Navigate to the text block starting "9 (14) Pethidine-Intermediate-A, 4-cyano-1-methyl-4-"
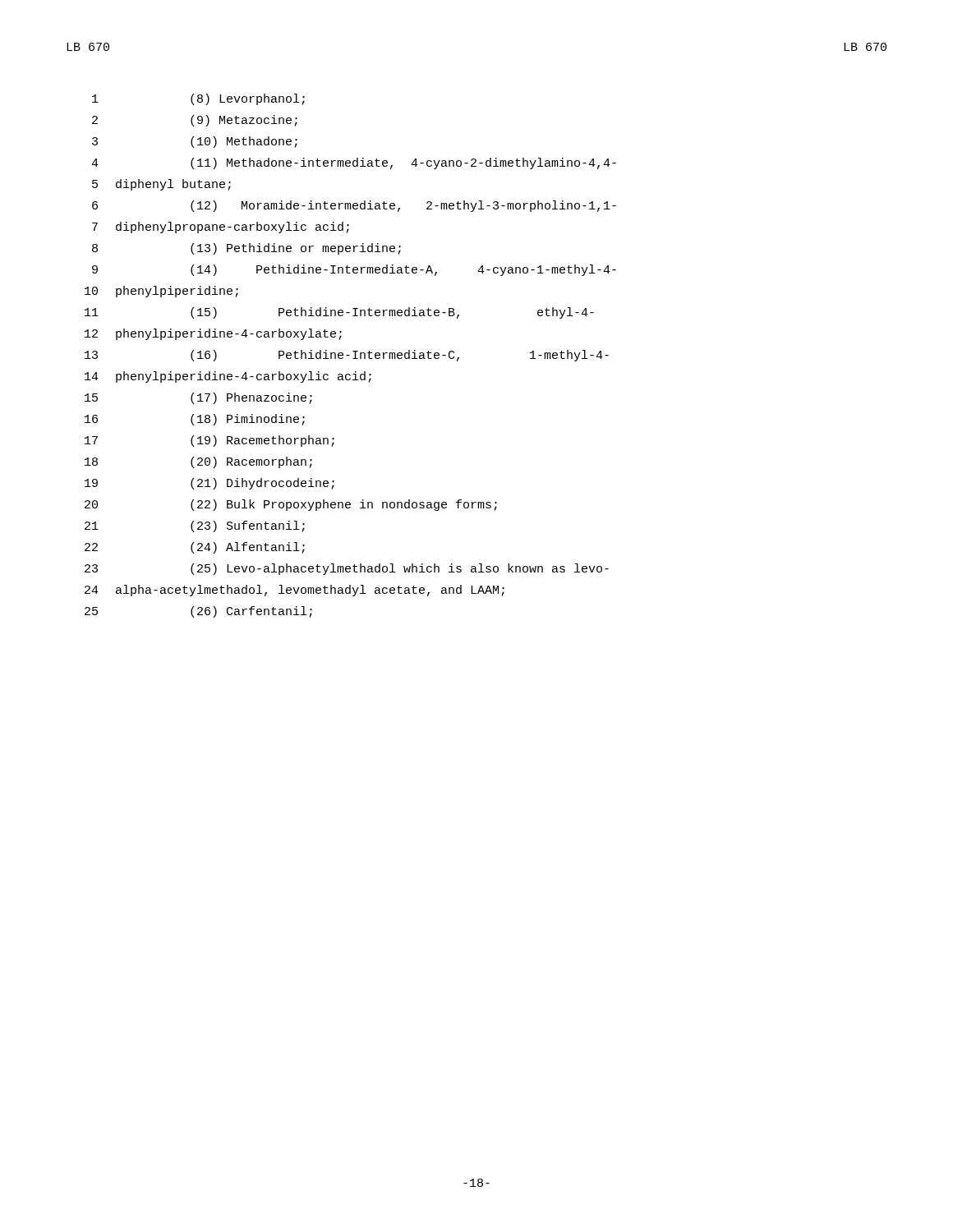This screenshot has height=1232, width=953. click(476, 271)
